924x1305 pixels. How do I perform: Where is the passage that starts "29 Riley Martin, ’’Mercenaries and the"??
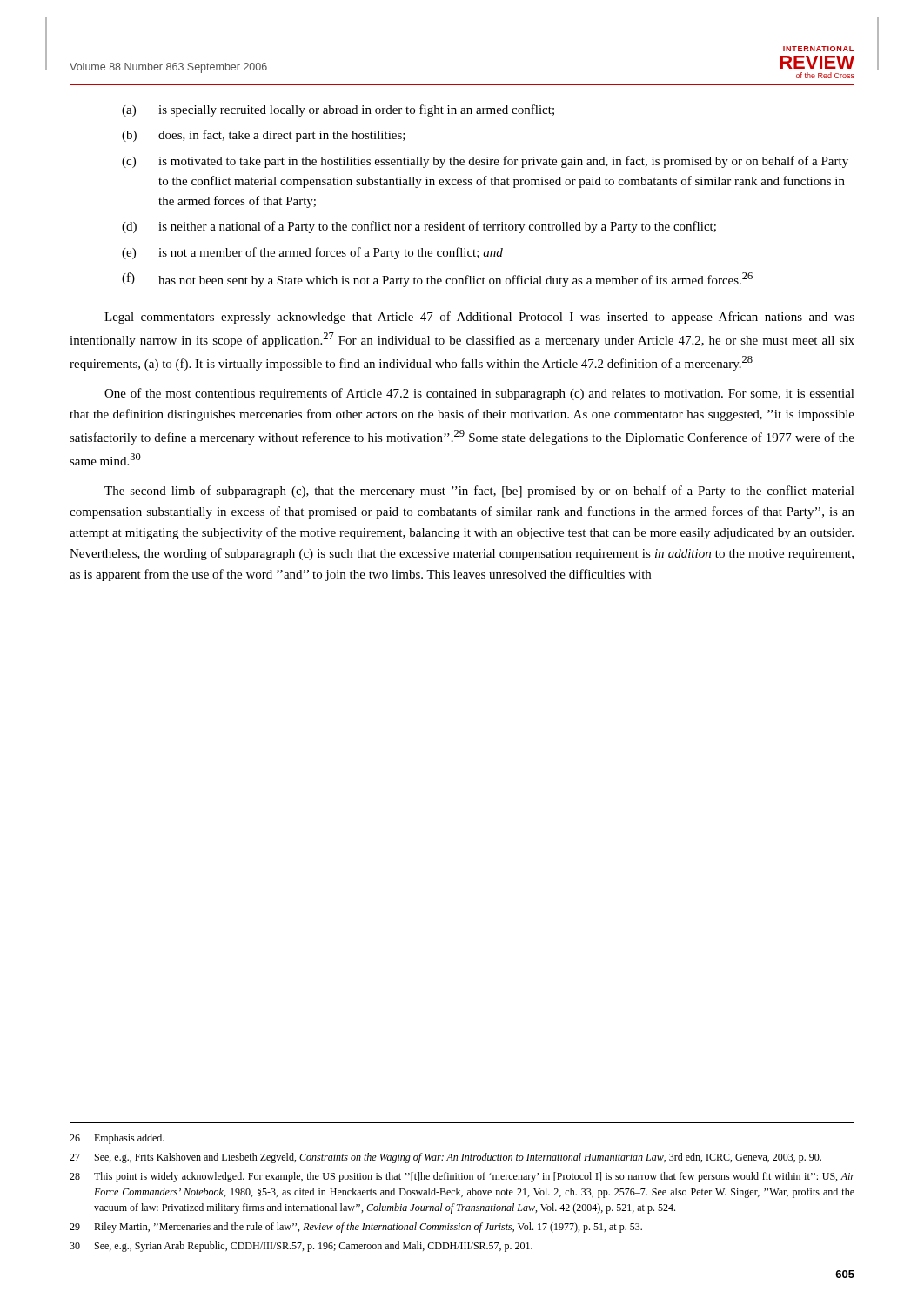pos(462,1227)
